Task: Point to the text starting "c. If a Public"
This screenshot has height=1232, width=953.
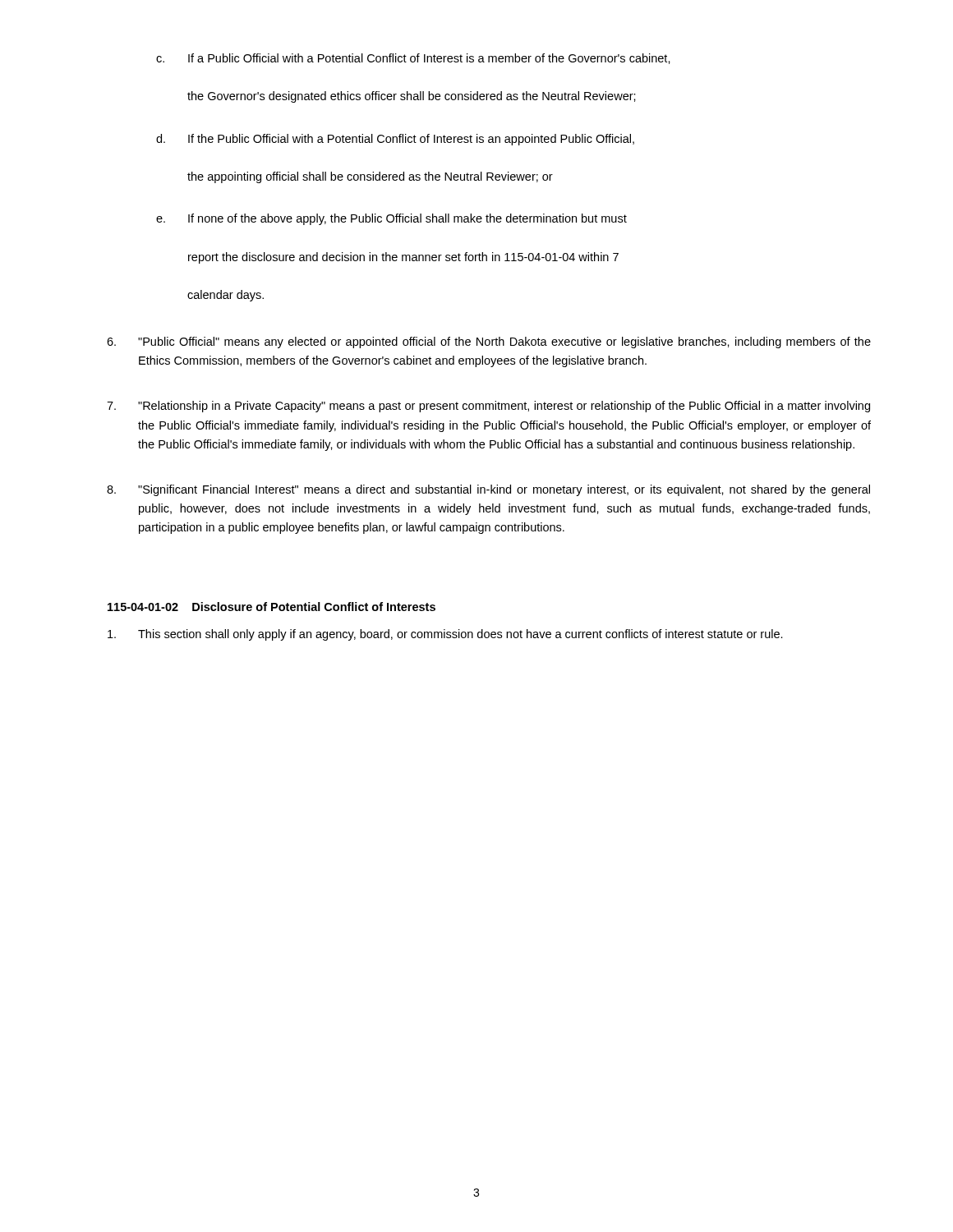Action: point(413,59)
